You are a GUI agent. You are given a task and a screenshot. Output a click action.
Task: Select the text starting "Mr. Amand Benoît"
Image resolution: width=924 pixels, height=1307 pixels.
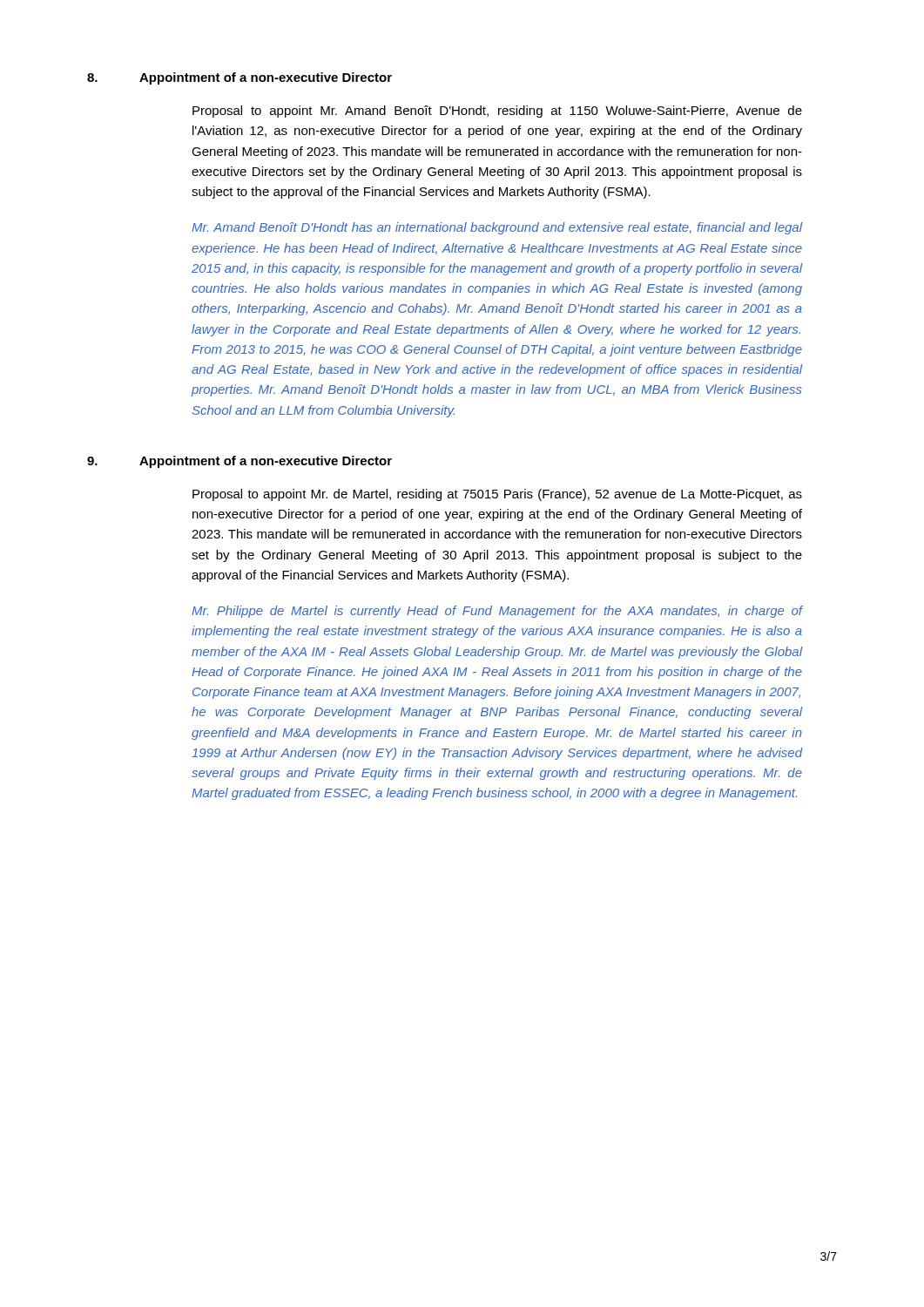point(497,318)
